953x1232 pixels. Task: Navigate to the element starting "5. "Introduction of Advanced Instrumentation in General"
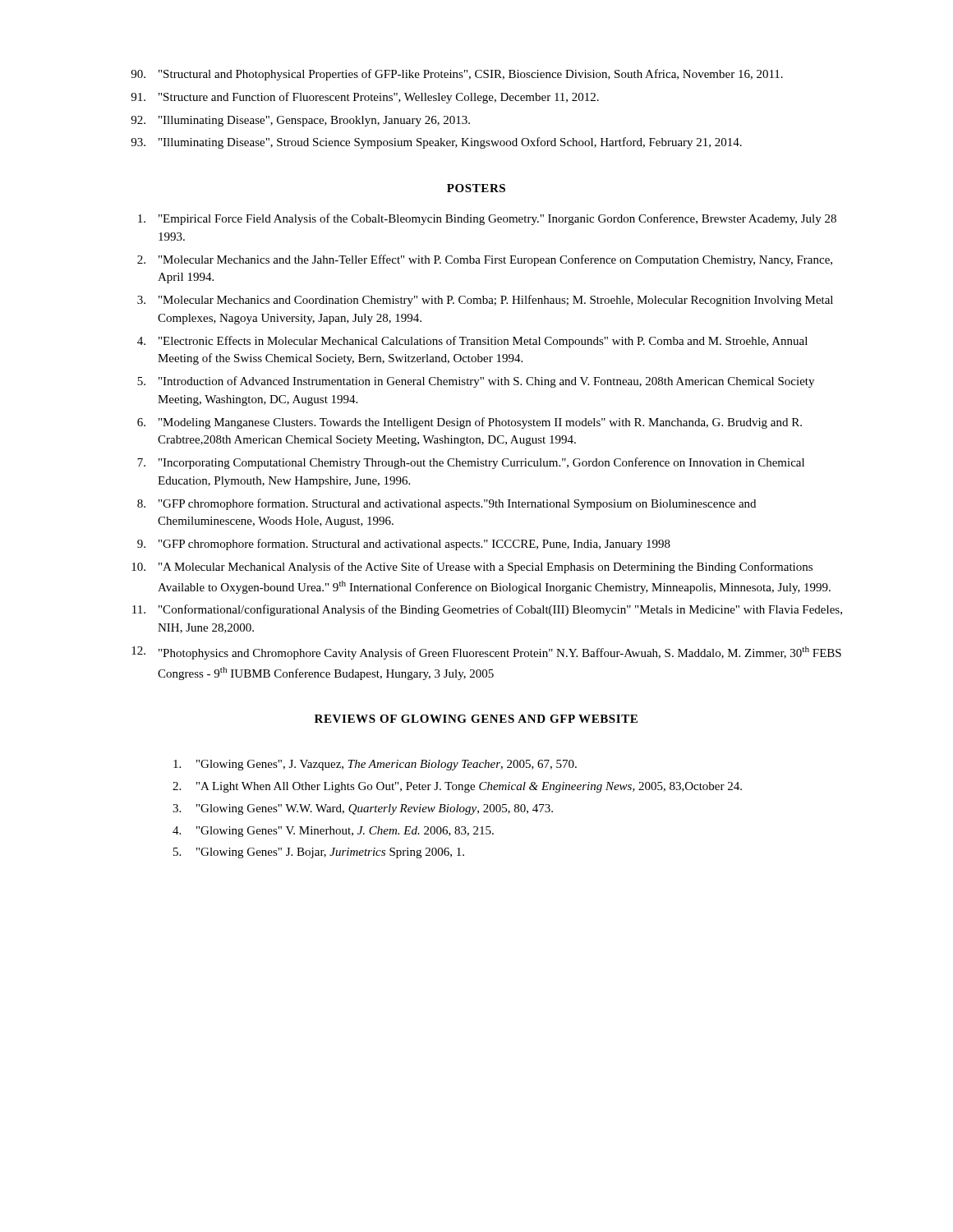click(x=476, y=391)
